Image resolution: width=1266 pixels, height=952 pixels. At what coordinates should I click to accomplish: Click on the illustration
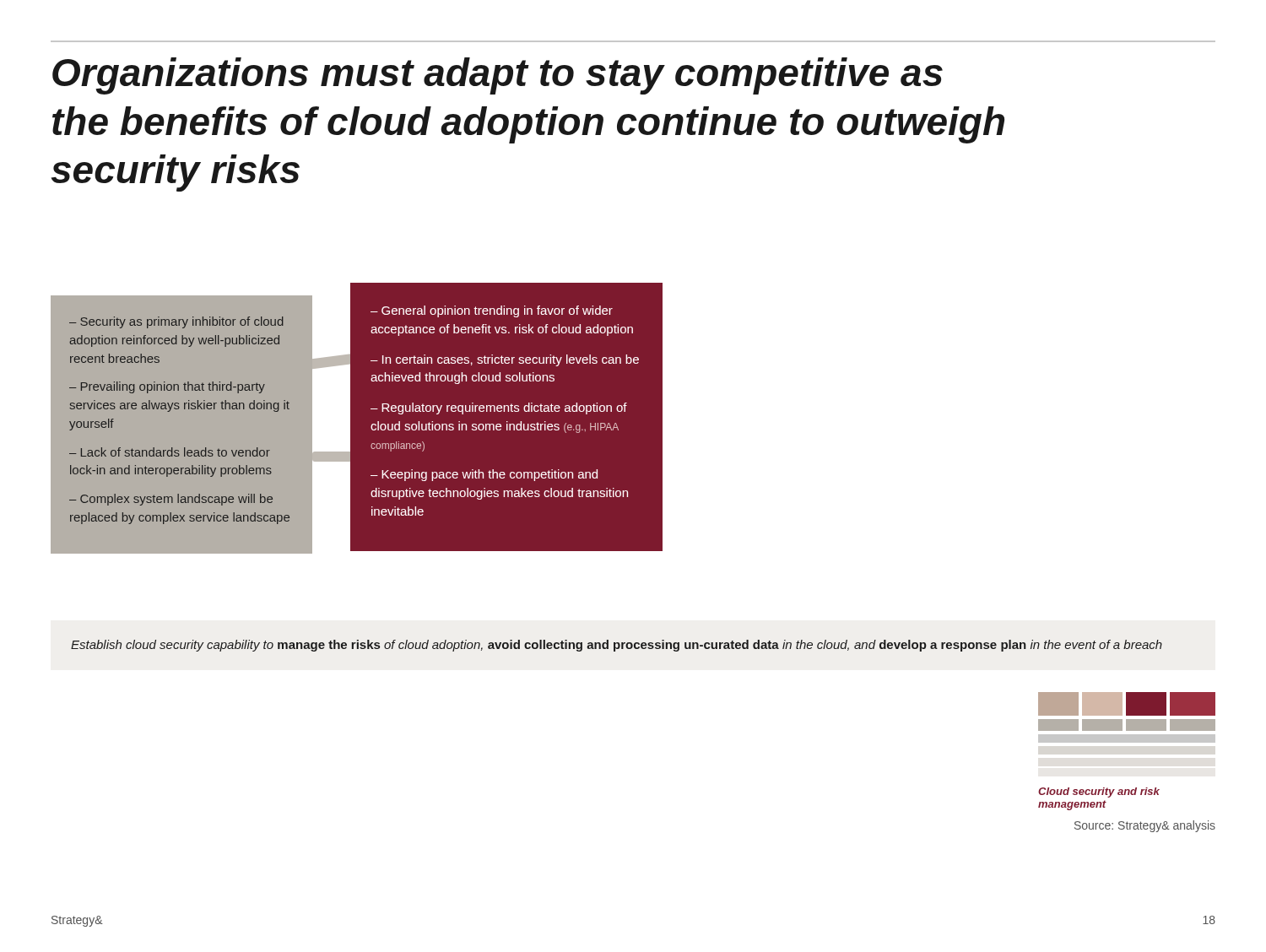[1127, 751]
